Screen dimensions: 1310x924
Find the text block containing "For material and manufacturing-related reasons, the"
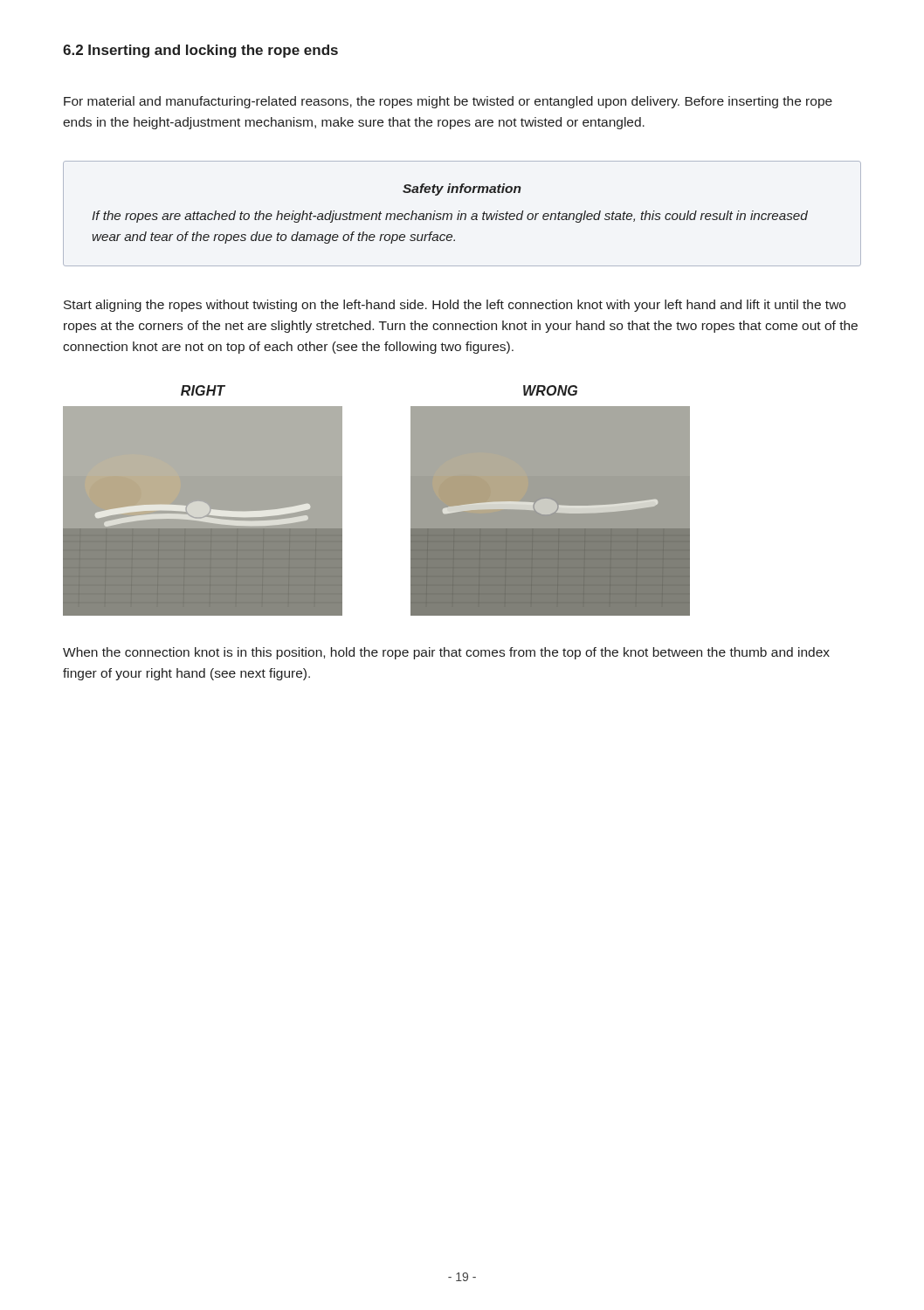[448, 111]
